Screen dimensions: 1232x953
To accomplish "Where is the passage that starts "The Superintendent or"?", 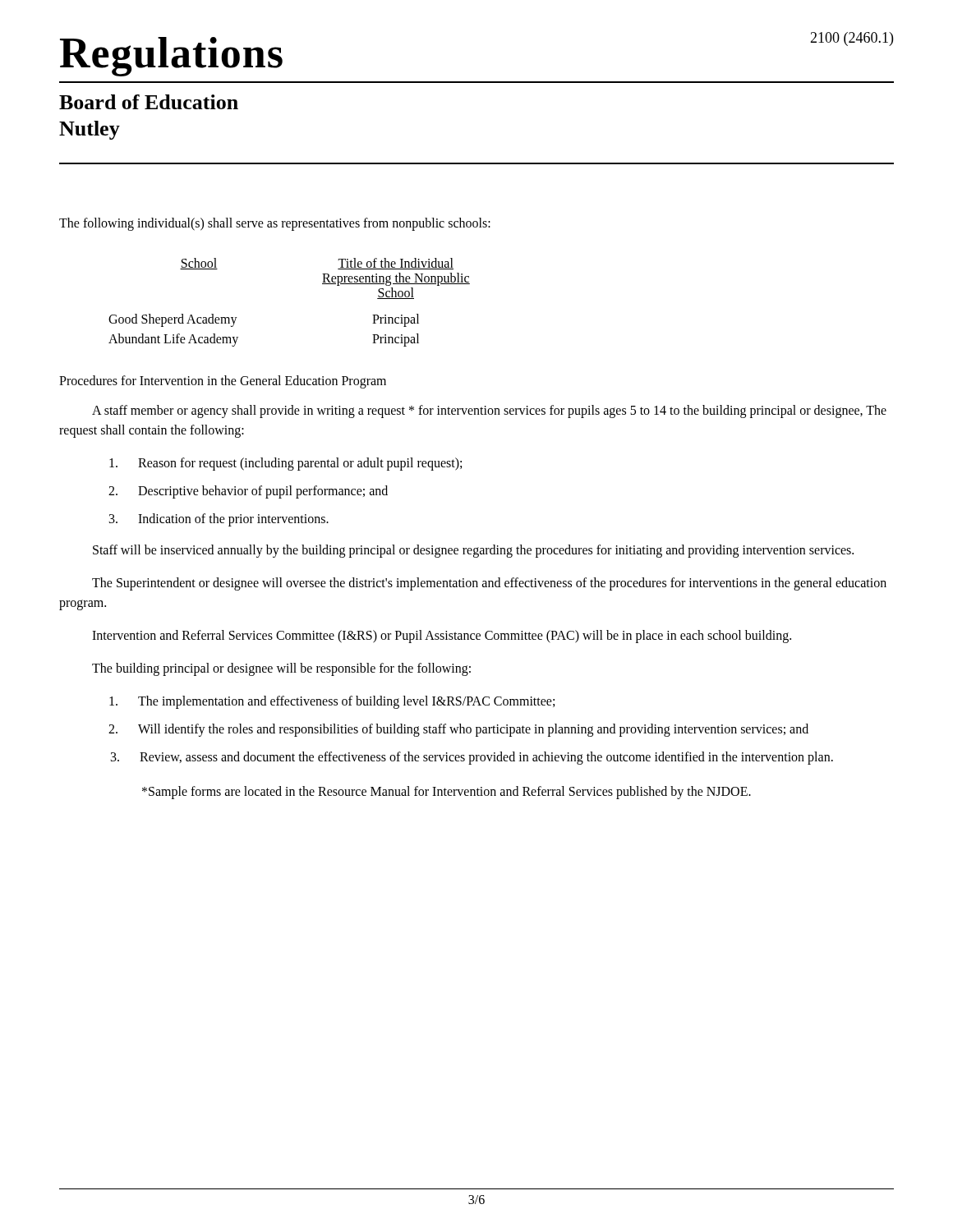I will [x=473, y=593].
